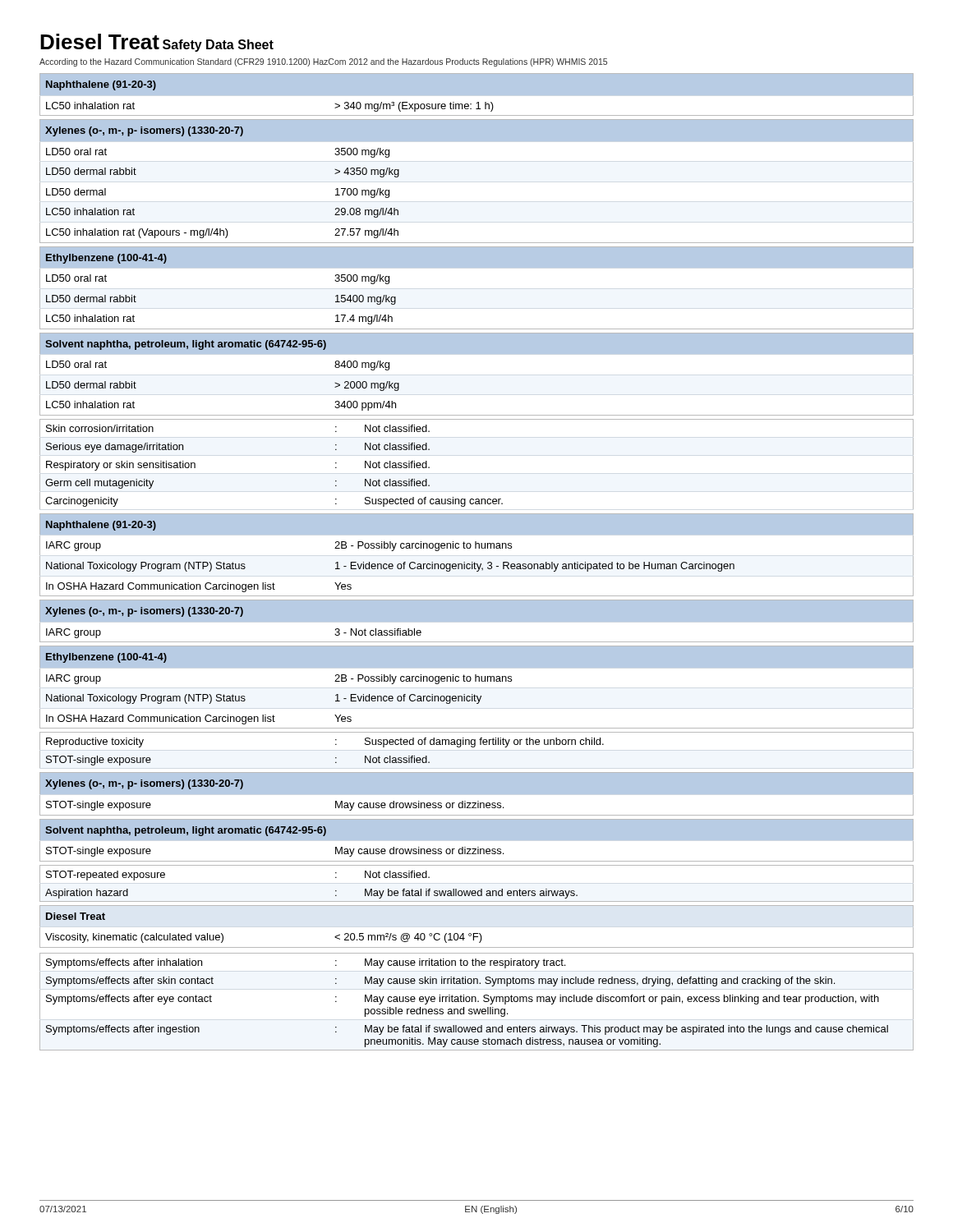
Task: Find the title with the text "Diesel Treat"
Action: 99,42
